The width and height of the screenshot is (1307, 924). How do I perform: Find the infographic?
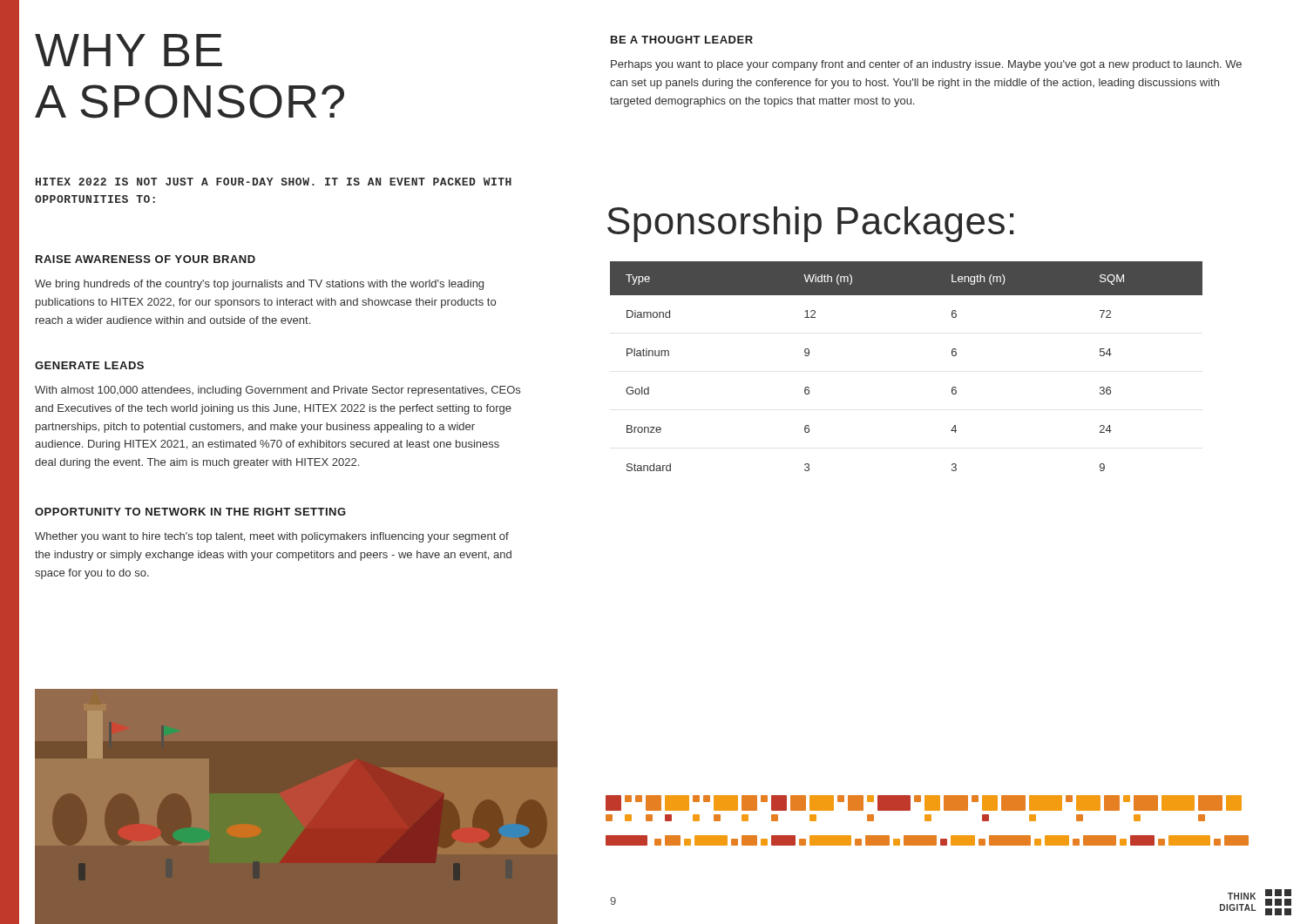(x=928, y=825)
